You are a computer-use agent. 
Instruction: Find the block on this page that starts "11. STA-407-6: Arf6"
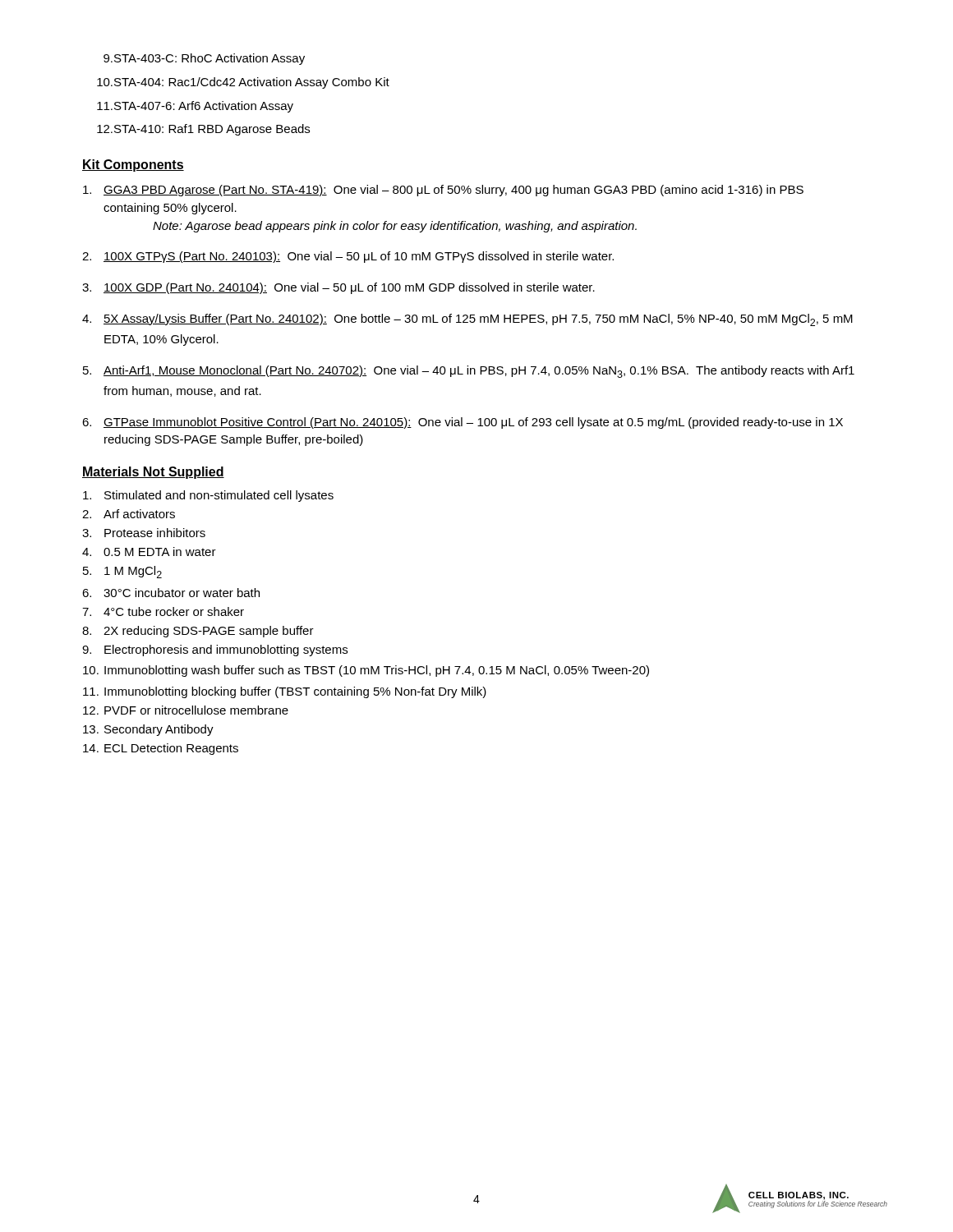click(x=195, y=107)
